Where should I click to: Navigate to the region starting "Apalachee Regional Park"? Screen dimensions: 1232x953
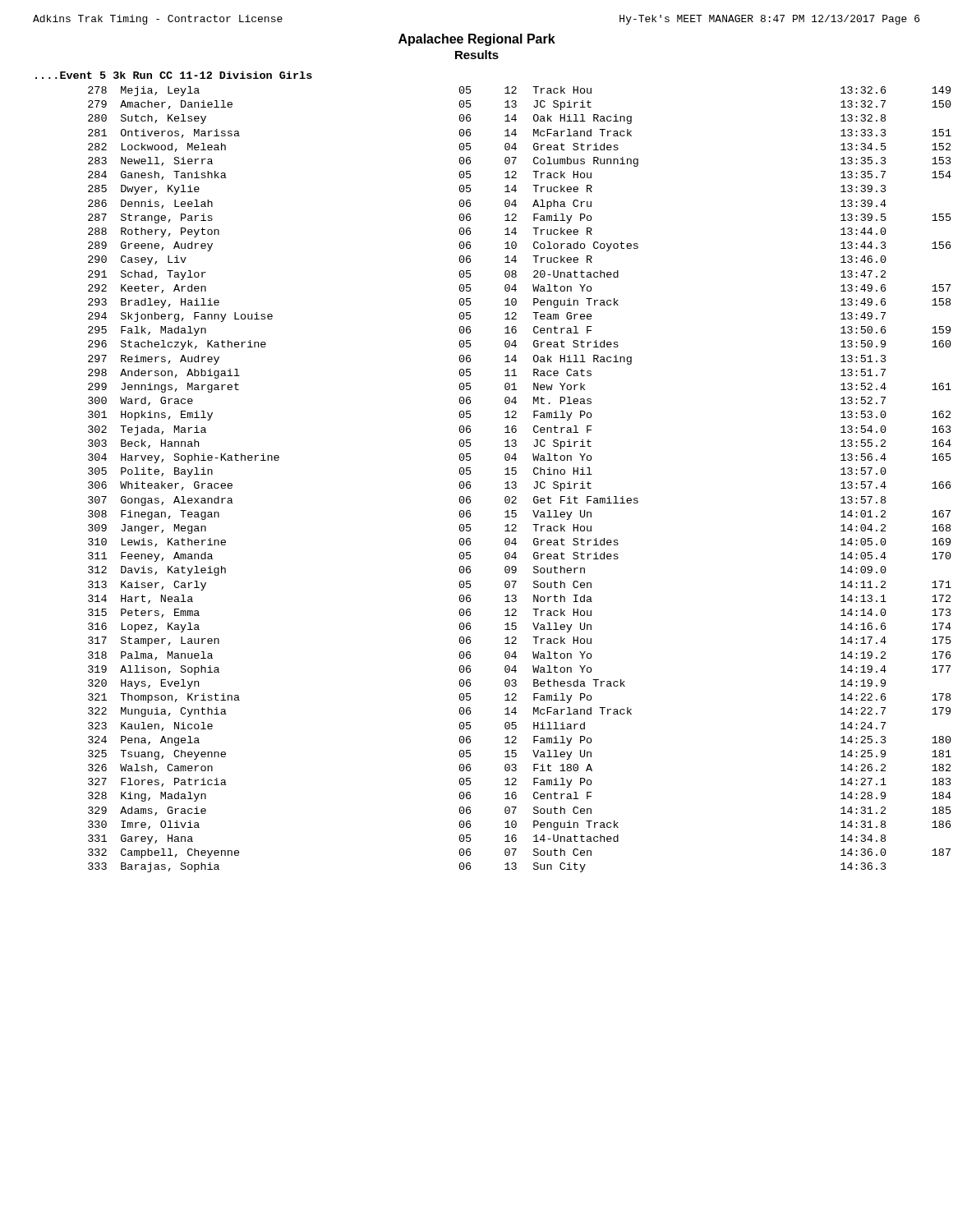[476, 39]
